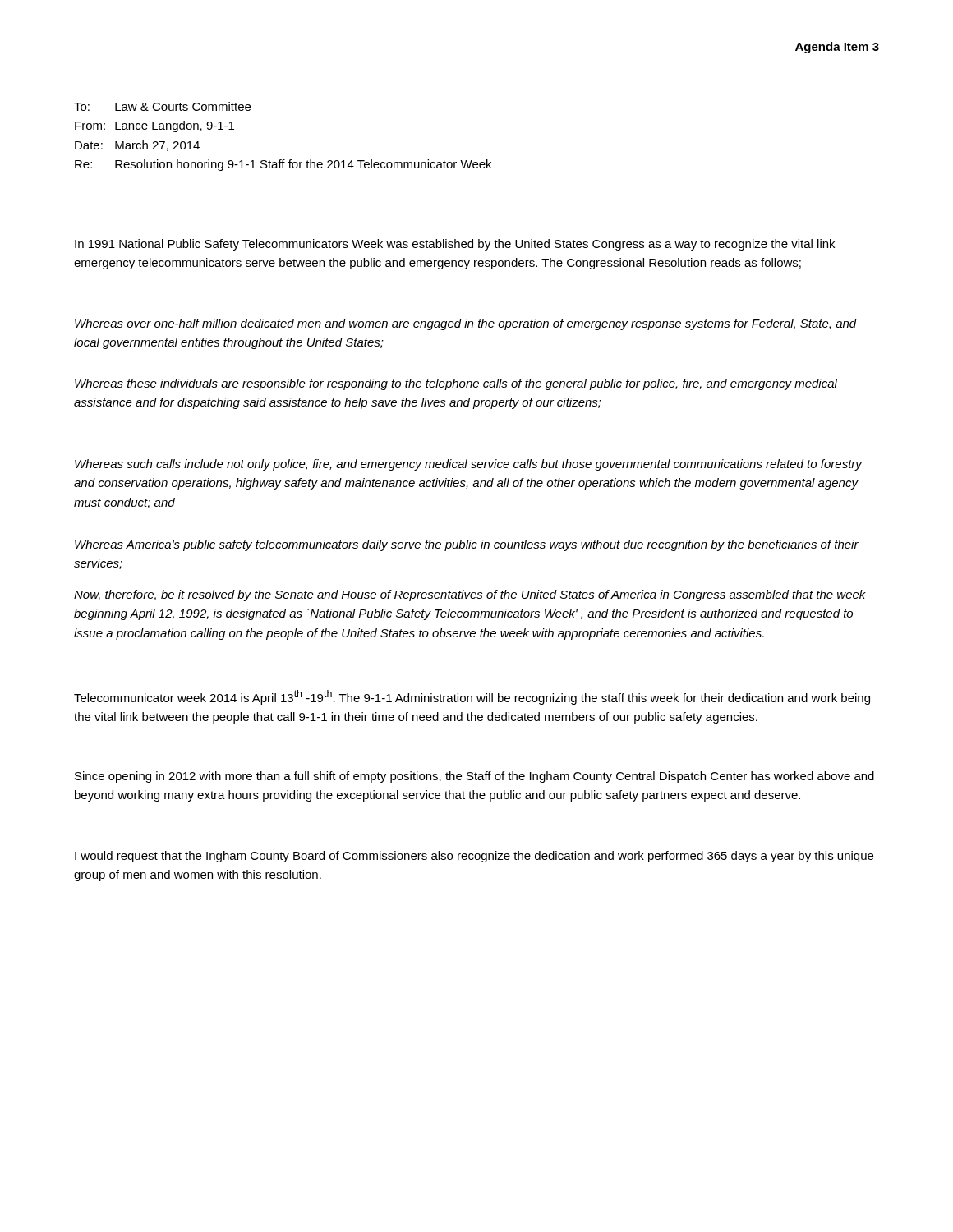Locate the block starting "Telecommunicator week 2014 is April 13th"
The height and width of the screenshot is (1232, 953).
click(x=472, y=706)
